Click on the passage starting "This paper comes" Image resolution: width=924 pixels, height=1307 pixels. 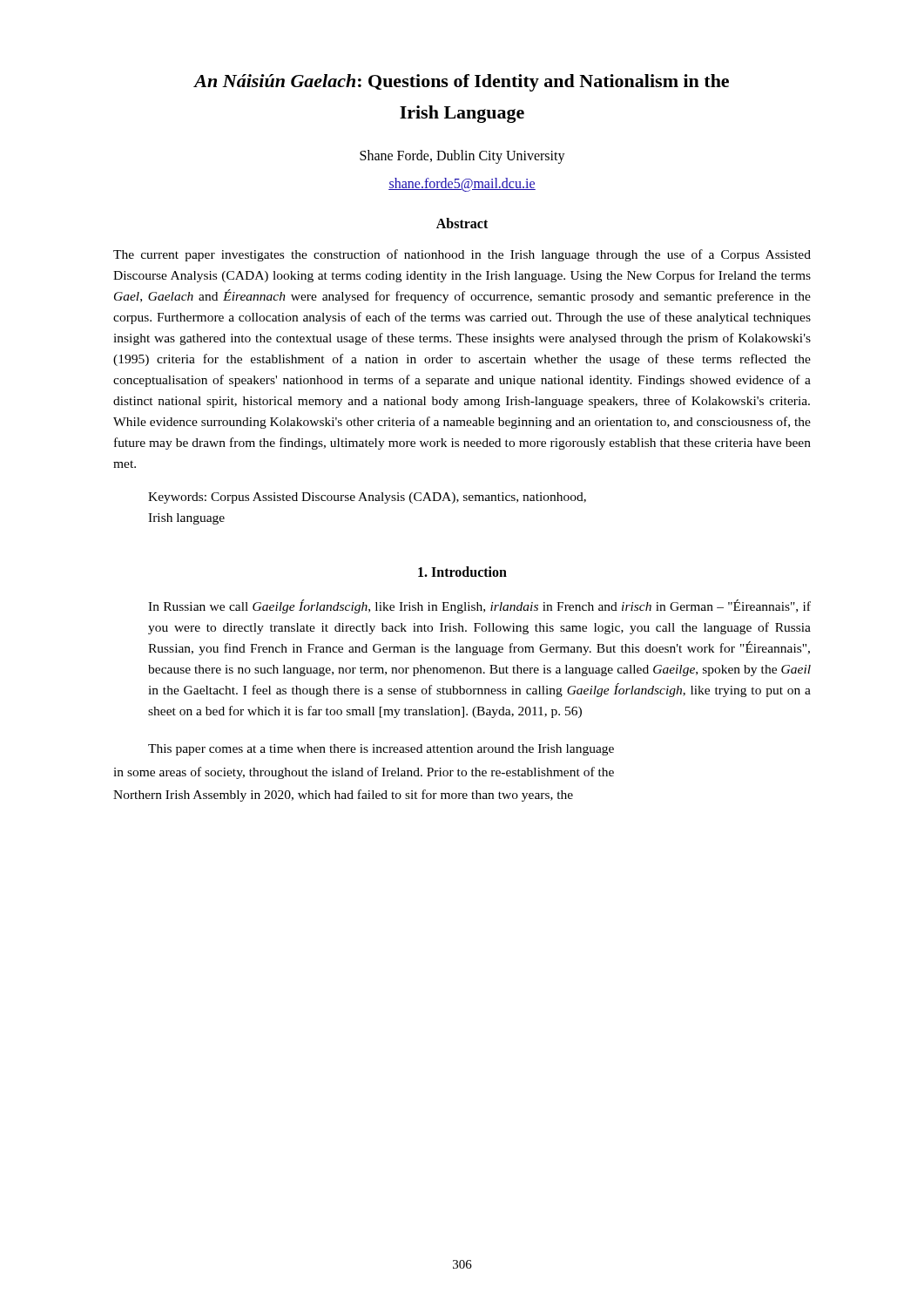tap(381, 748)
